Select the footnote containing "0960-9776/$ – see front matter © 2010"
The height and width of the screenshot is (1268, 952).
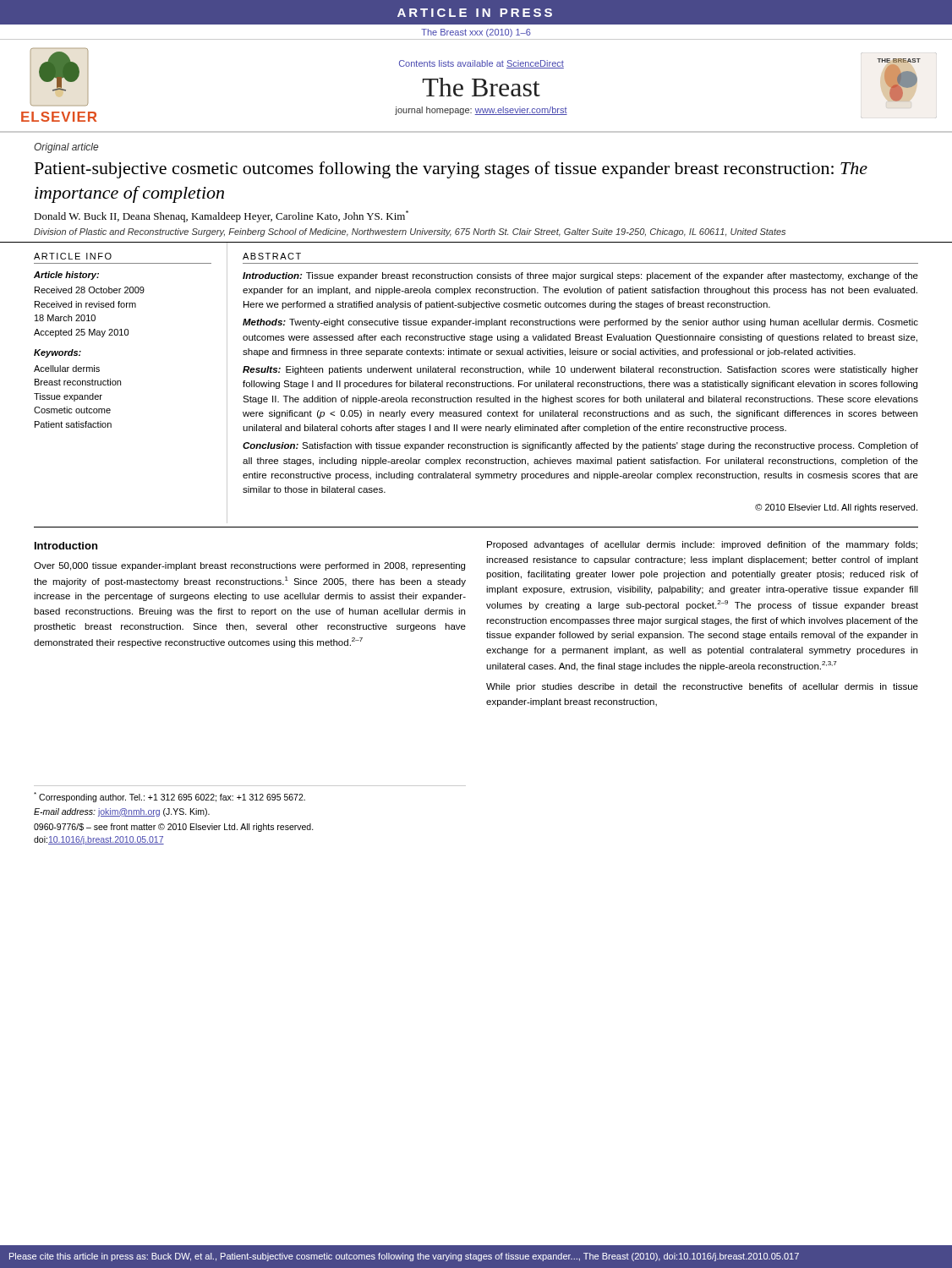[x=250, y=833]
